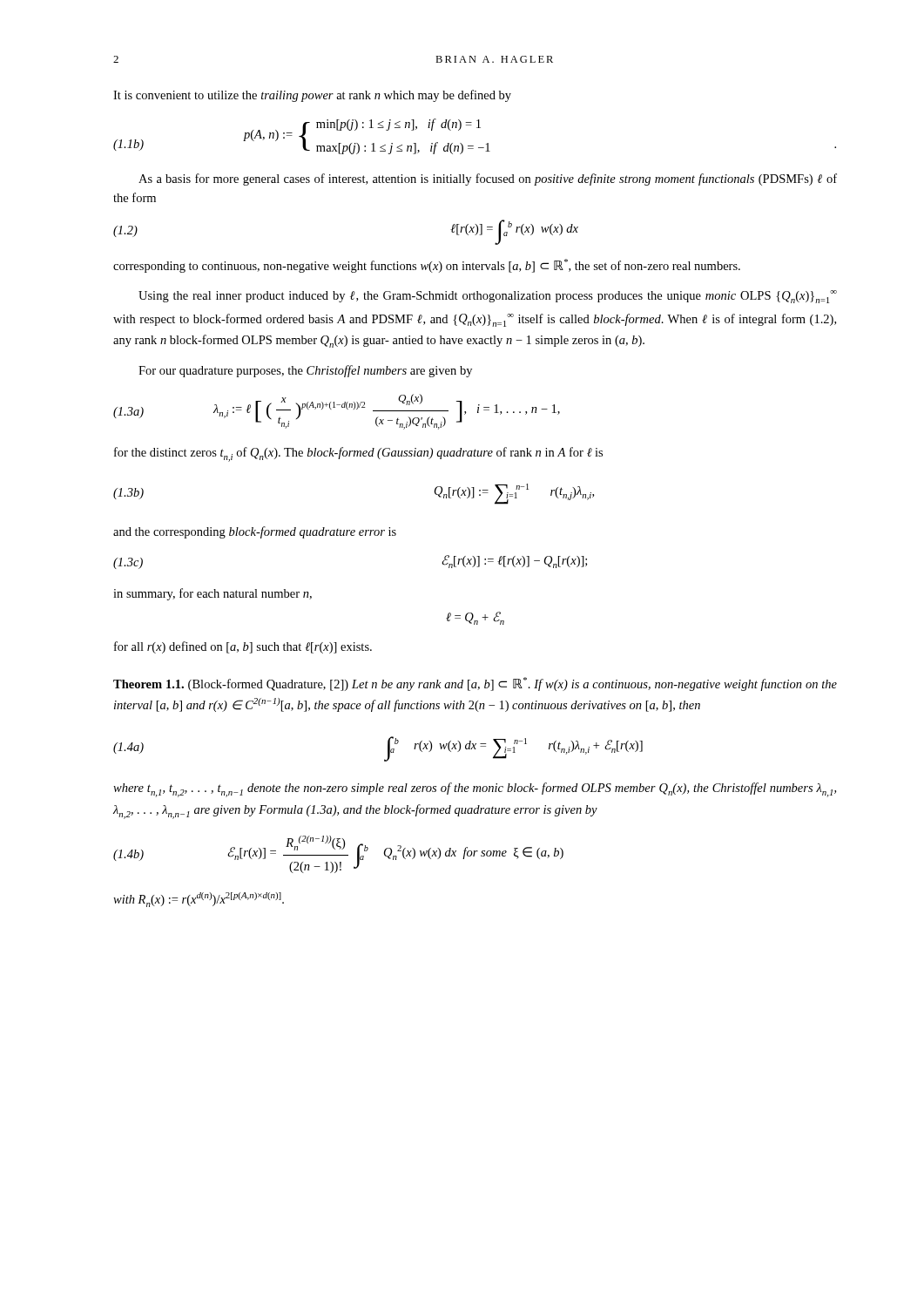Locate the text block that says "where tn,1, tn,2, . . . , tn,n−1"
924x1307 pixels.
[x=475, y=800]
